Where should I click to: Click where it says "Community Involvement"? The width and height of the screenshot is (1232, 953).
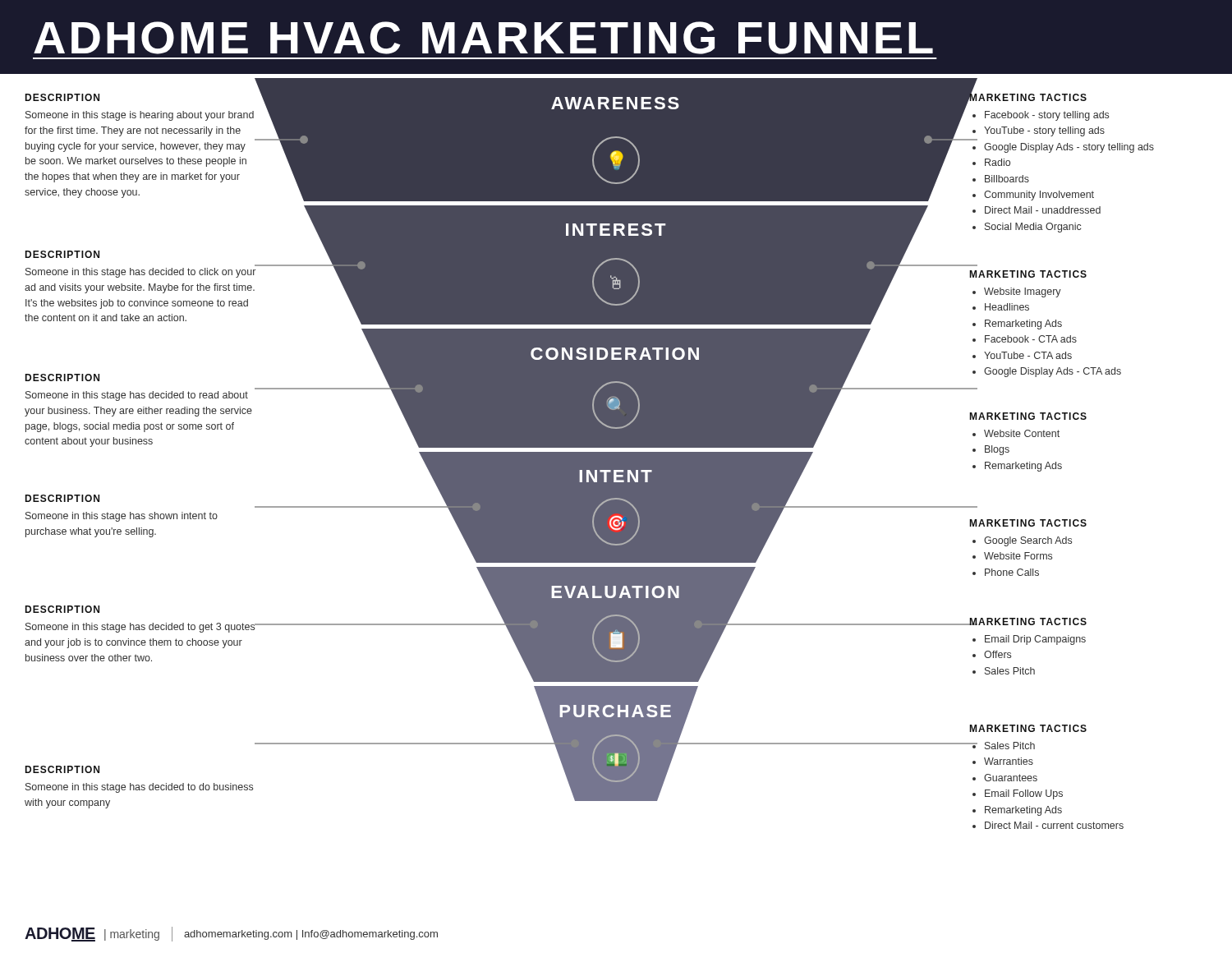pos(1039,195)
